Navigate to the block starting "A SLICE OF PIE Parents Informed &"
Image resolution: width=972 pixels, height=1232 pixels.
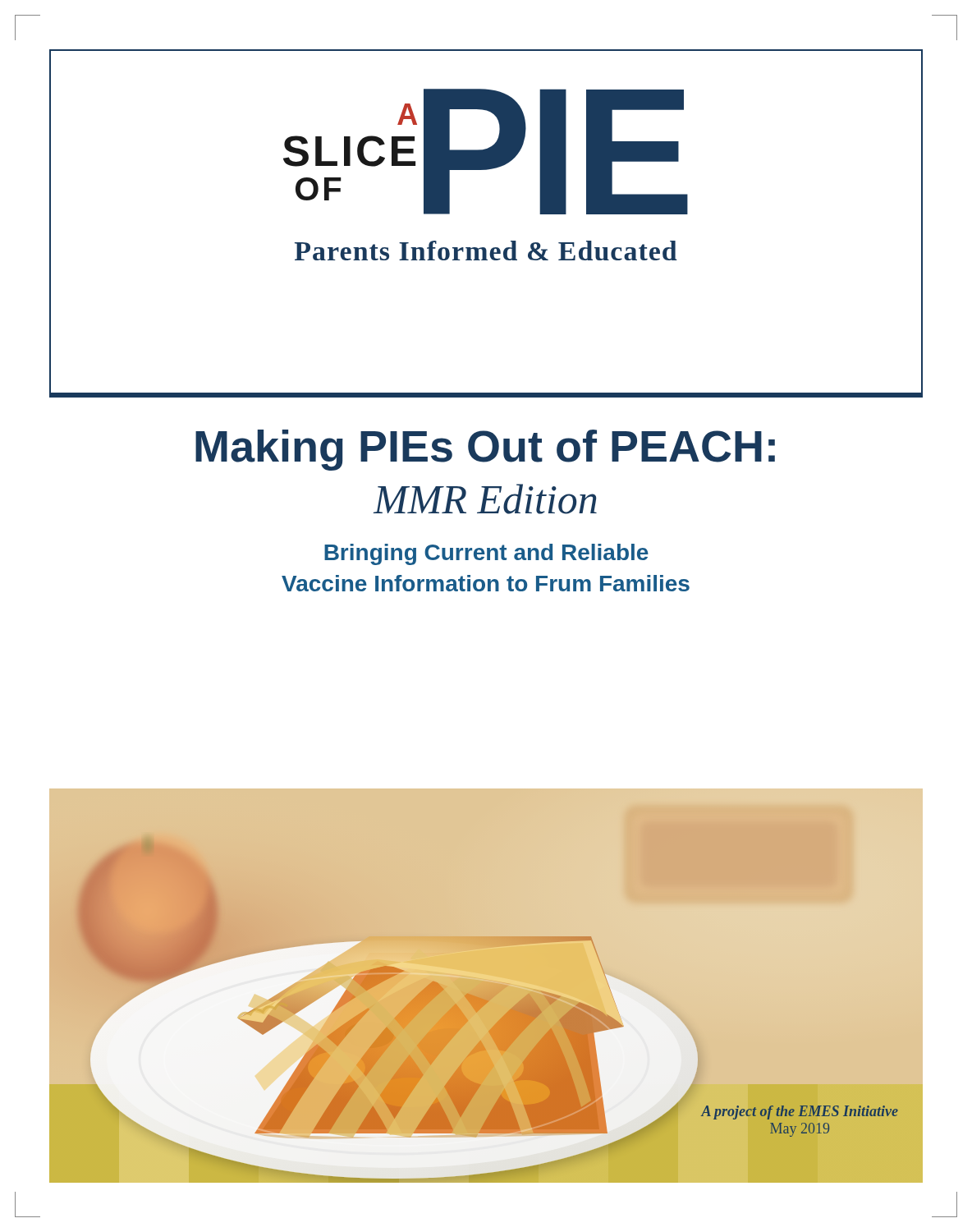pos(486,159)
